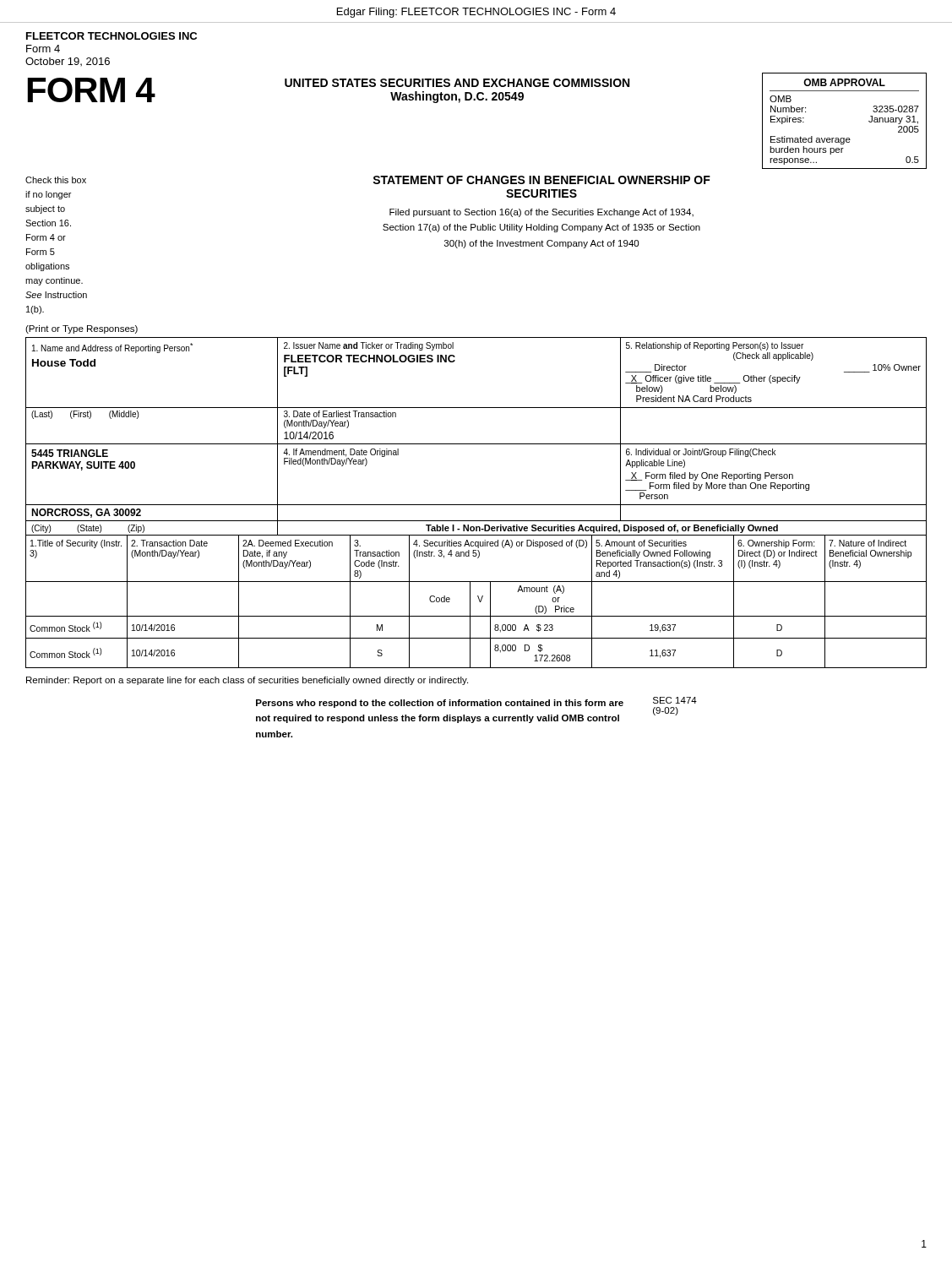This screenshot has height=1267, width=952.
Task: Navigate to the text block starting "Check this box if no"
Action: pyautogui.click(x=62, y=250)
